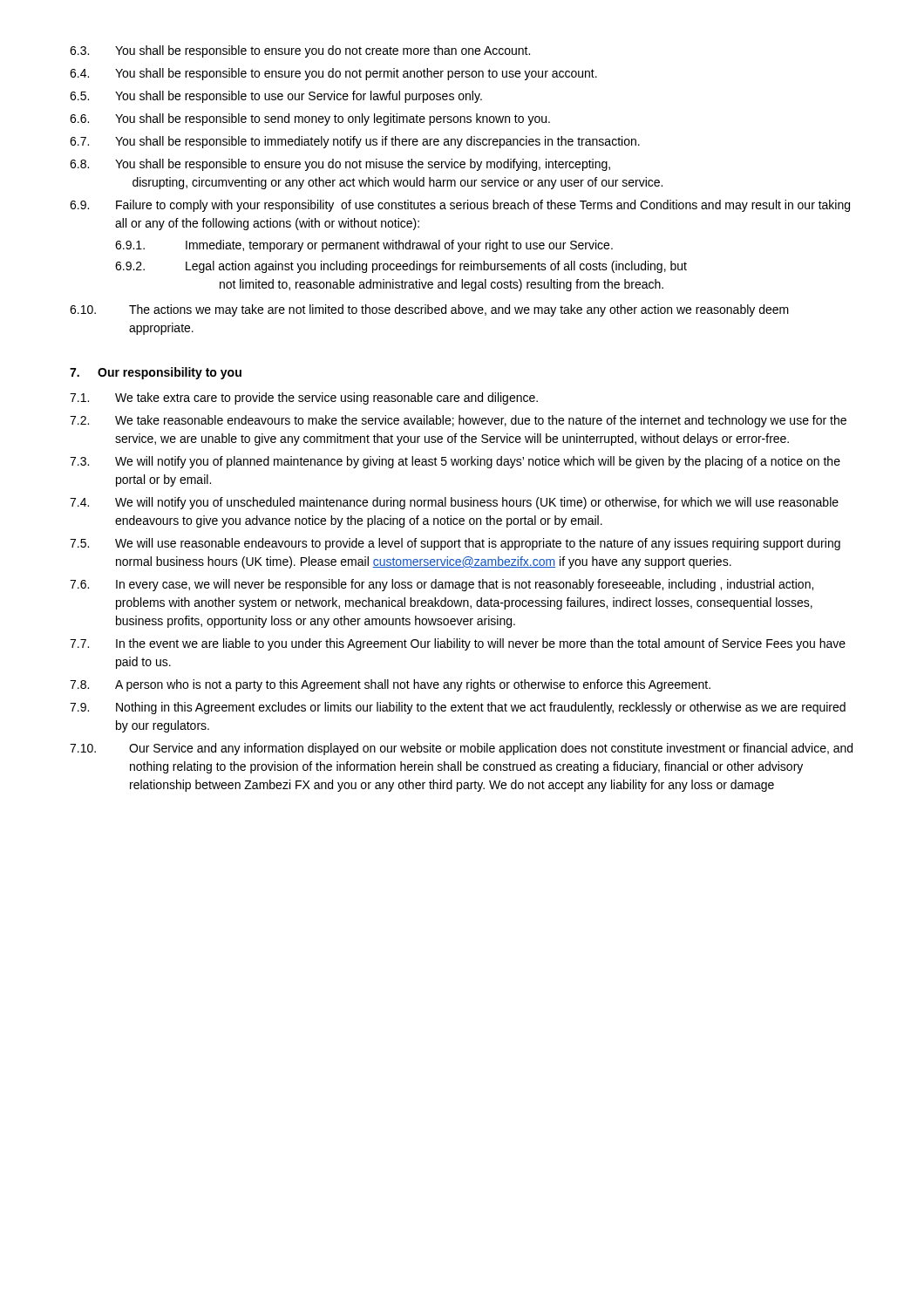Locate the list item with the text "6.9. Failure to"
Image resolution: width=924 pixels, height=1308 pixels.
tap(462, 246)
